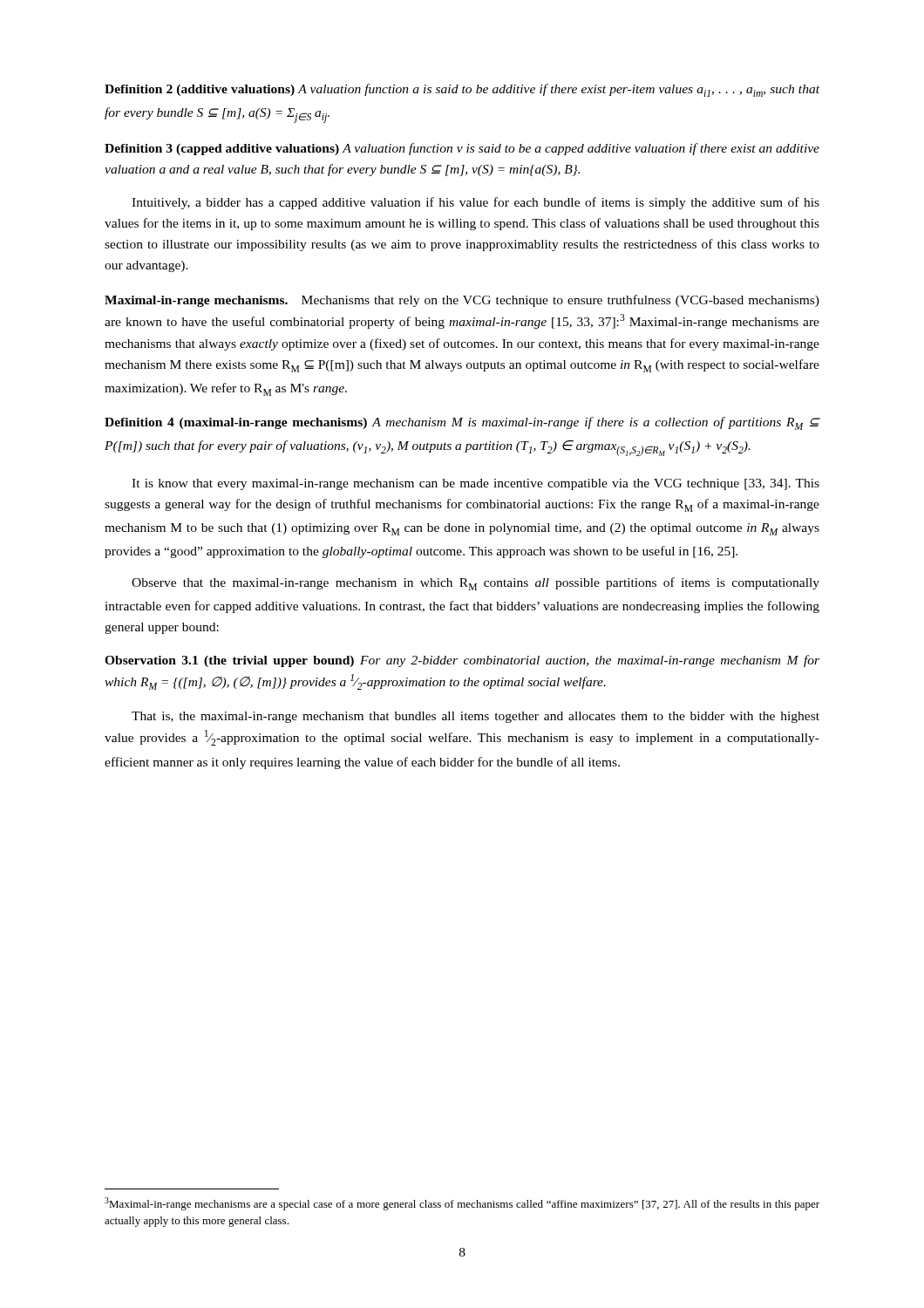Locate the text starting "Observation 3.1 (the trivial upper bound) For"
This screenshot has height=1308, width=924.
462,673
